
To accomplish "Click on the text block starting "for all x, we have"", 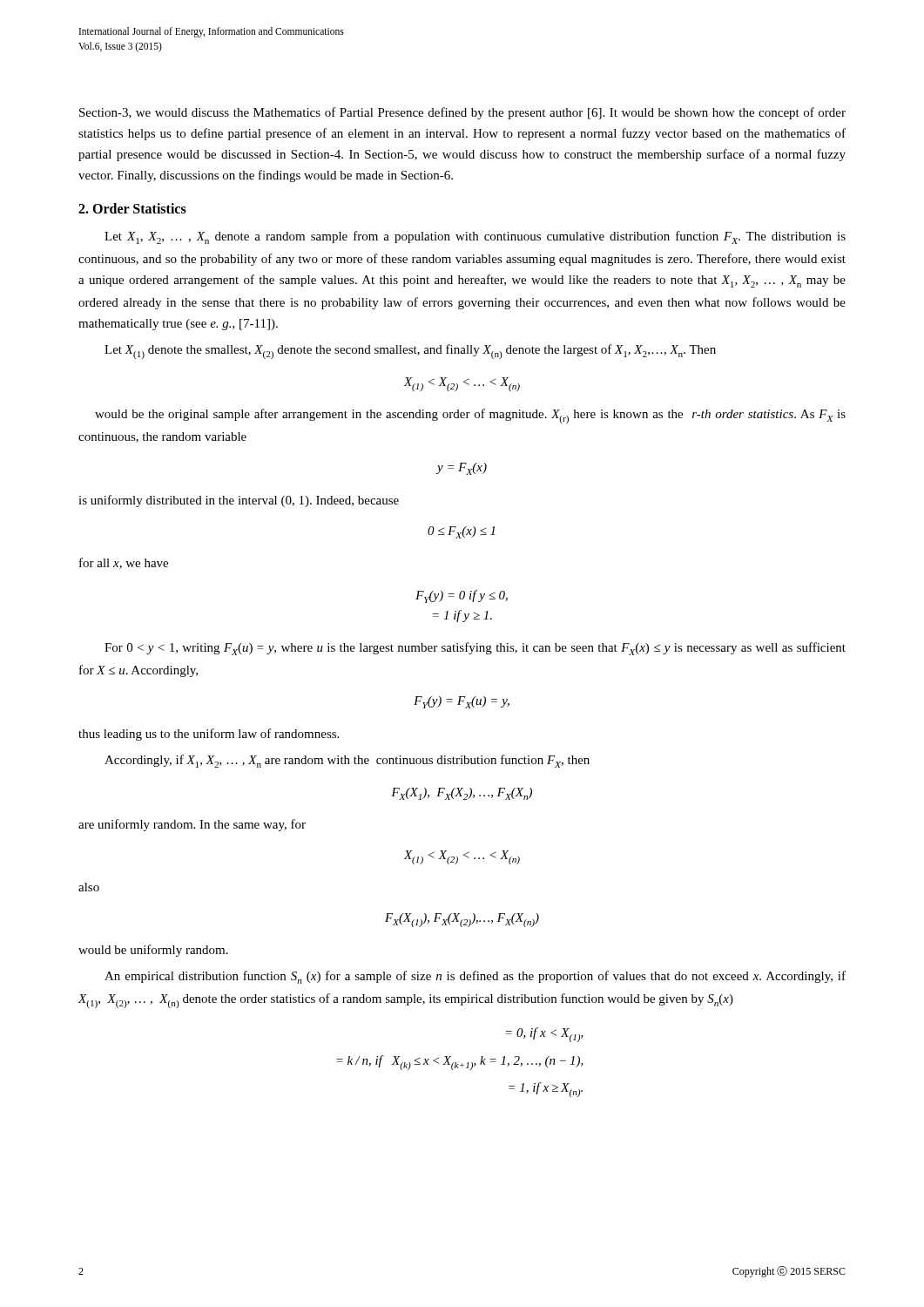I will coord(124,563).
